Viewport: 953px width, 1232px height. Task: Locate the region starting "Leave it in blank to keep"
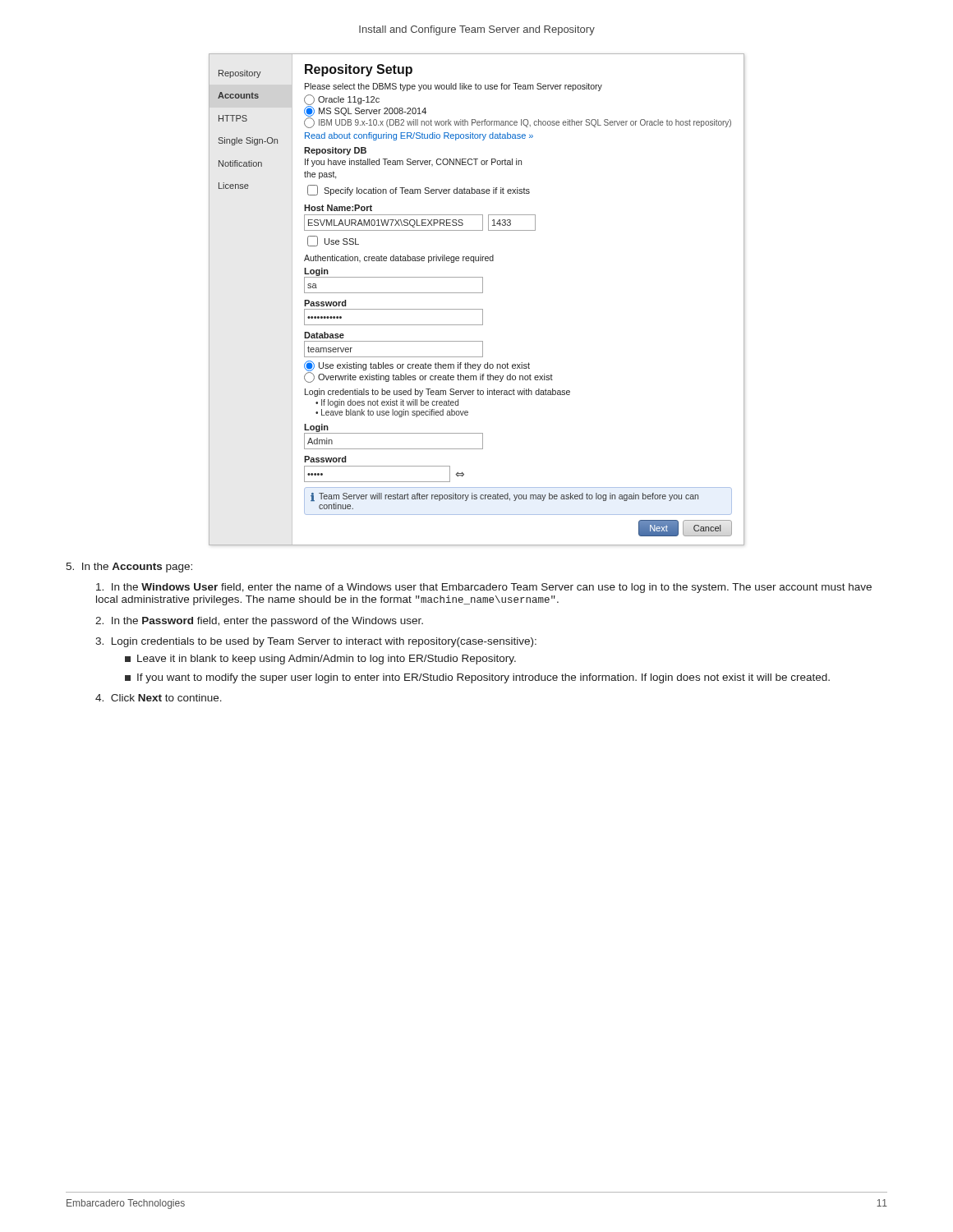(x=321, y=659)
